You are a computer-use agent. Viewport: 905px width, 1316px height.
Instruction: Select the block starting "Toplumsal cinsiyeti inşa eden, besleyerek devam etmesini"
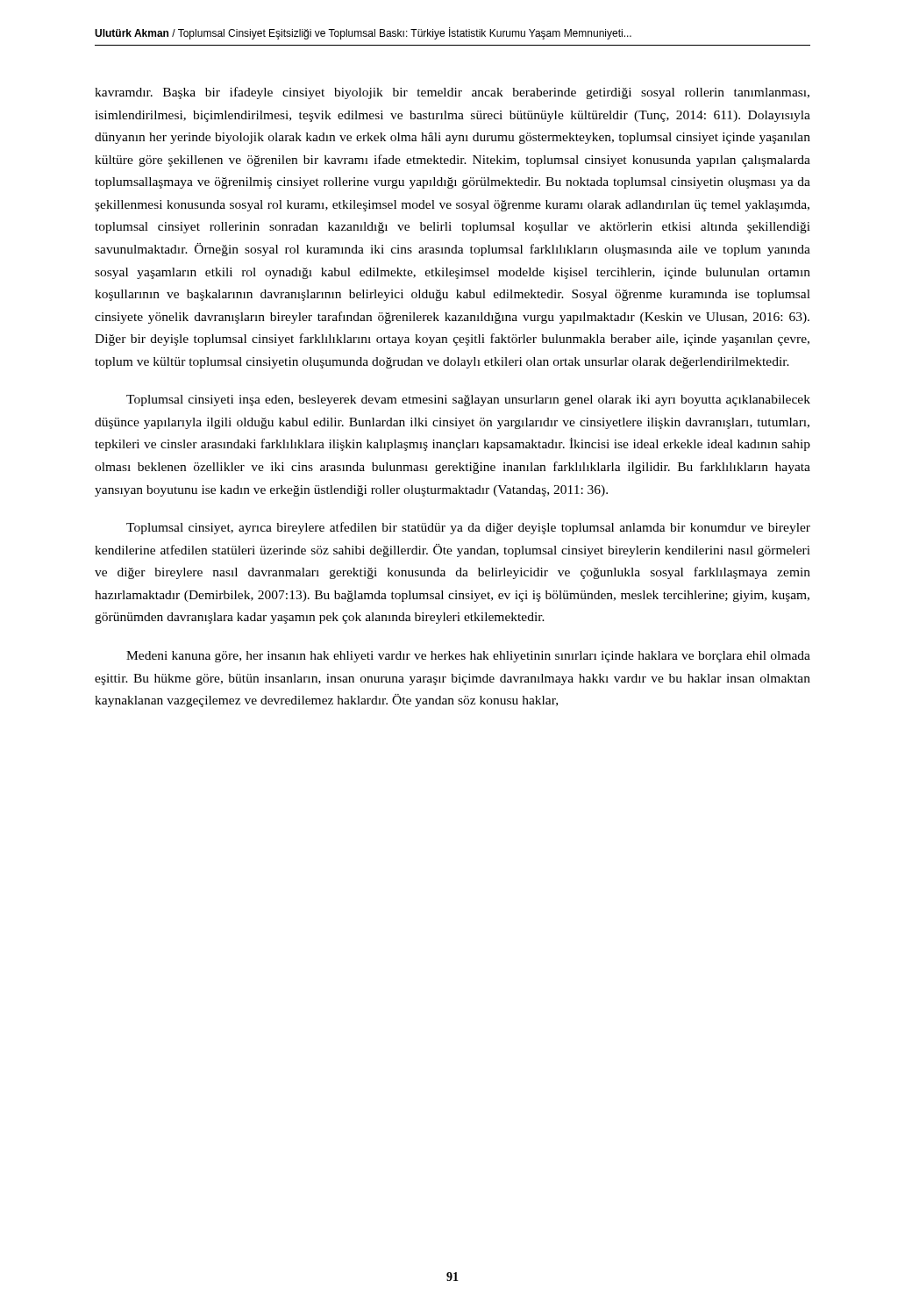pos(452,444)
